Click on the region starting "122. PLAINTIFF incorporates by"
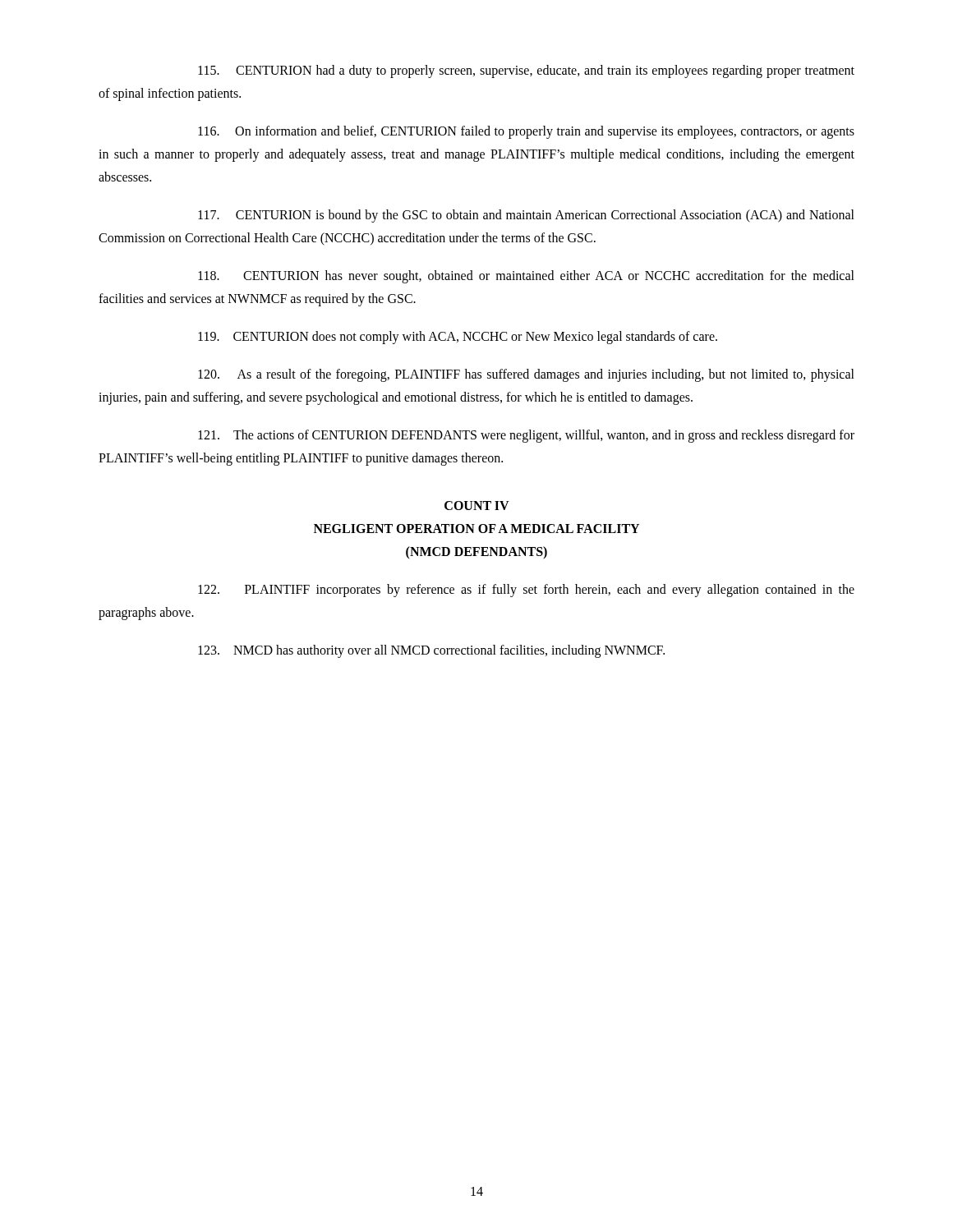Image resolution: width=953 pixels, height=1232 pixels. click(x=476, y=601)
